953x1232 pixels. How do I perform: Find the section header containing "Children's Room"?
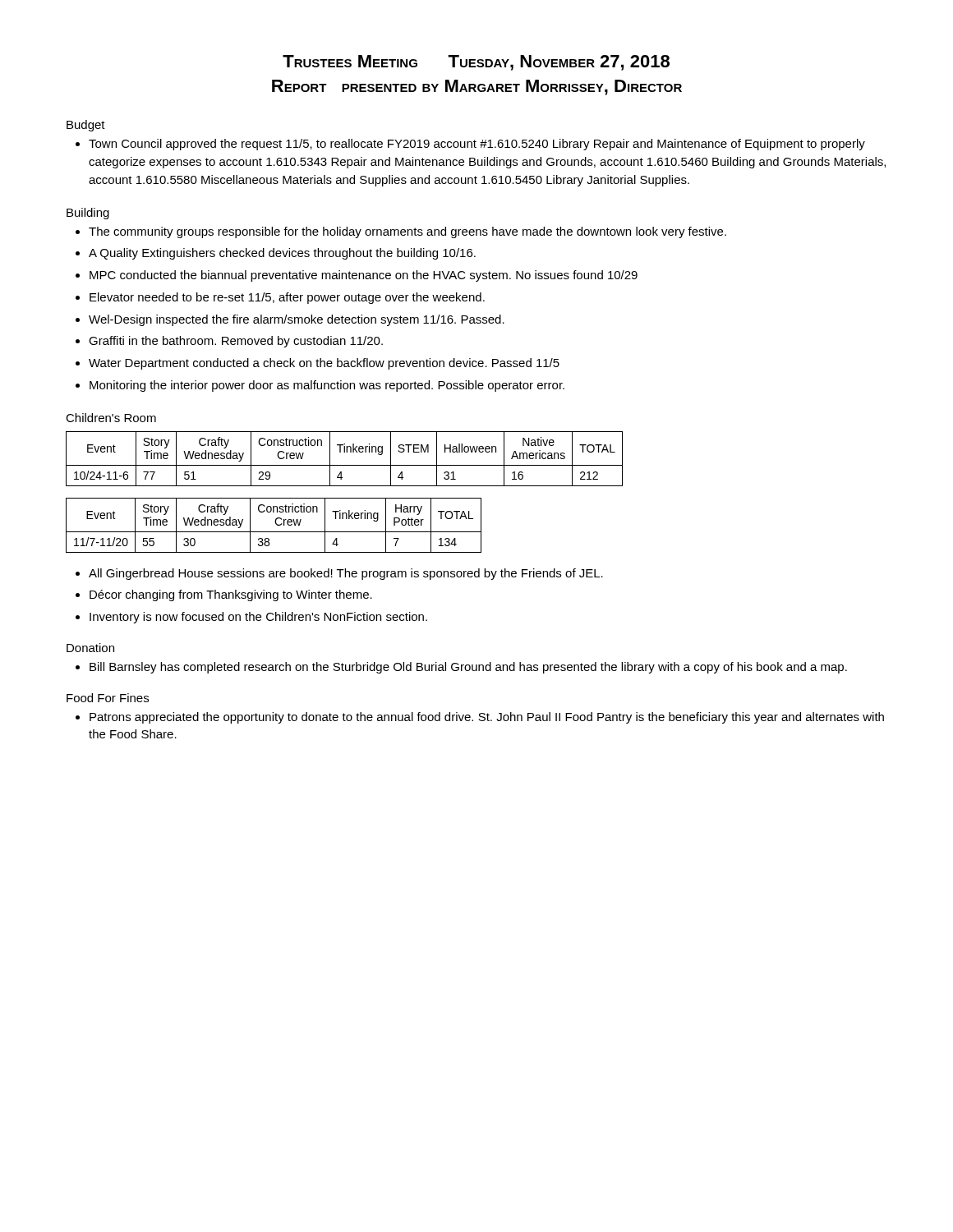(x=111, y=417)
